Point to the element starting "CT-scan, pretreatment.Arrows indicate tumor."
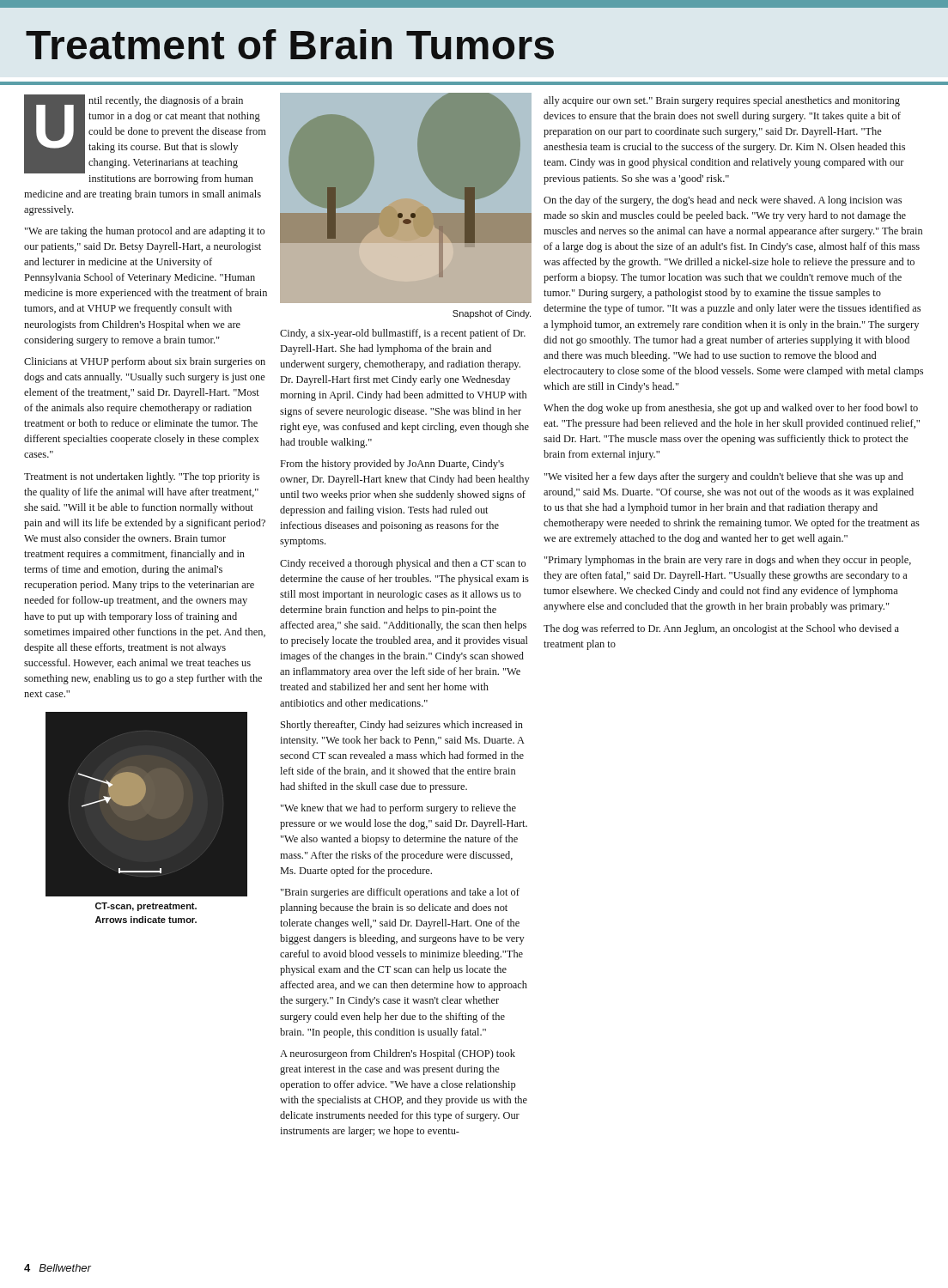 coord(146,913)
